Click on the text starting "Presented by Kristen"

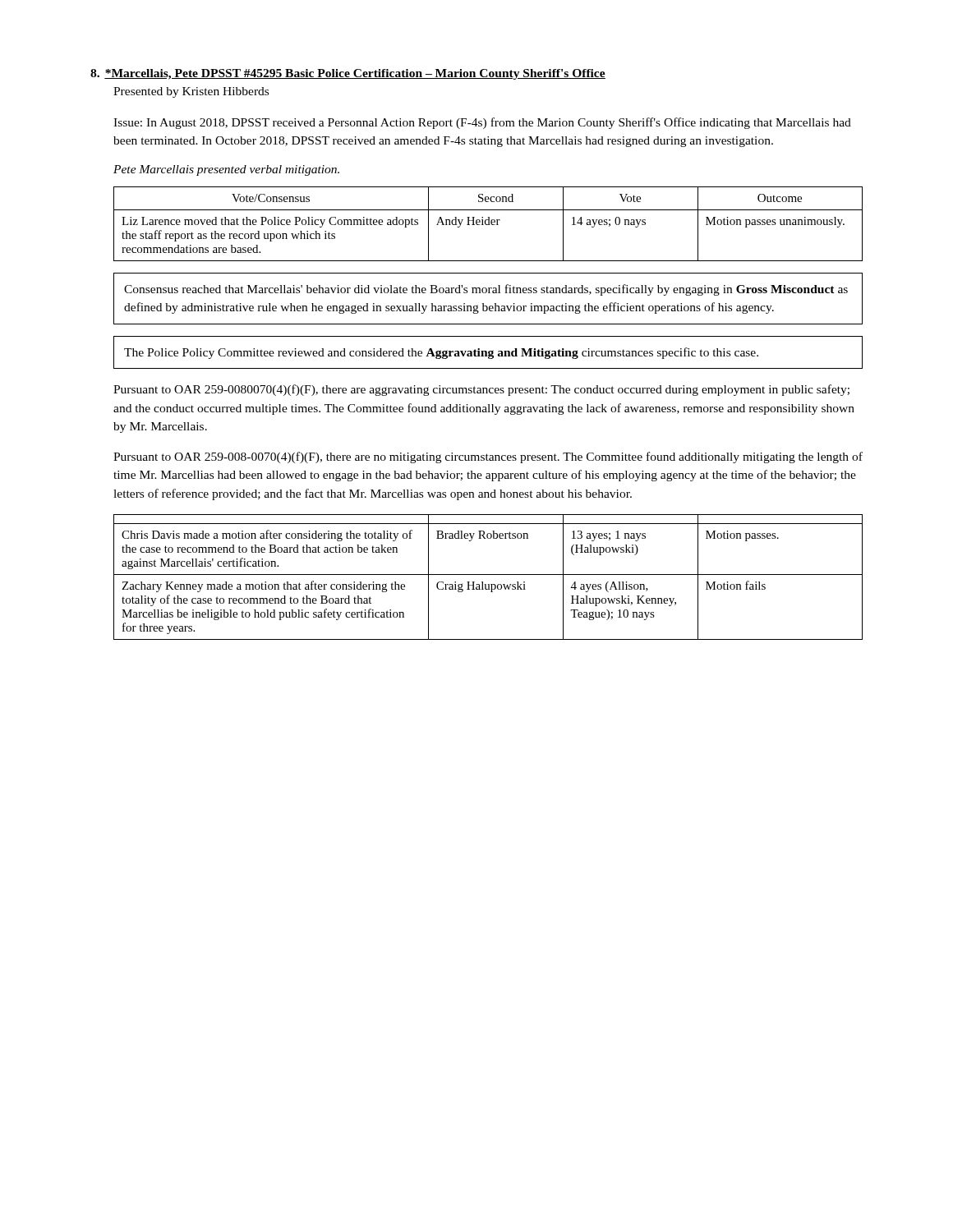tap(191, 91)
